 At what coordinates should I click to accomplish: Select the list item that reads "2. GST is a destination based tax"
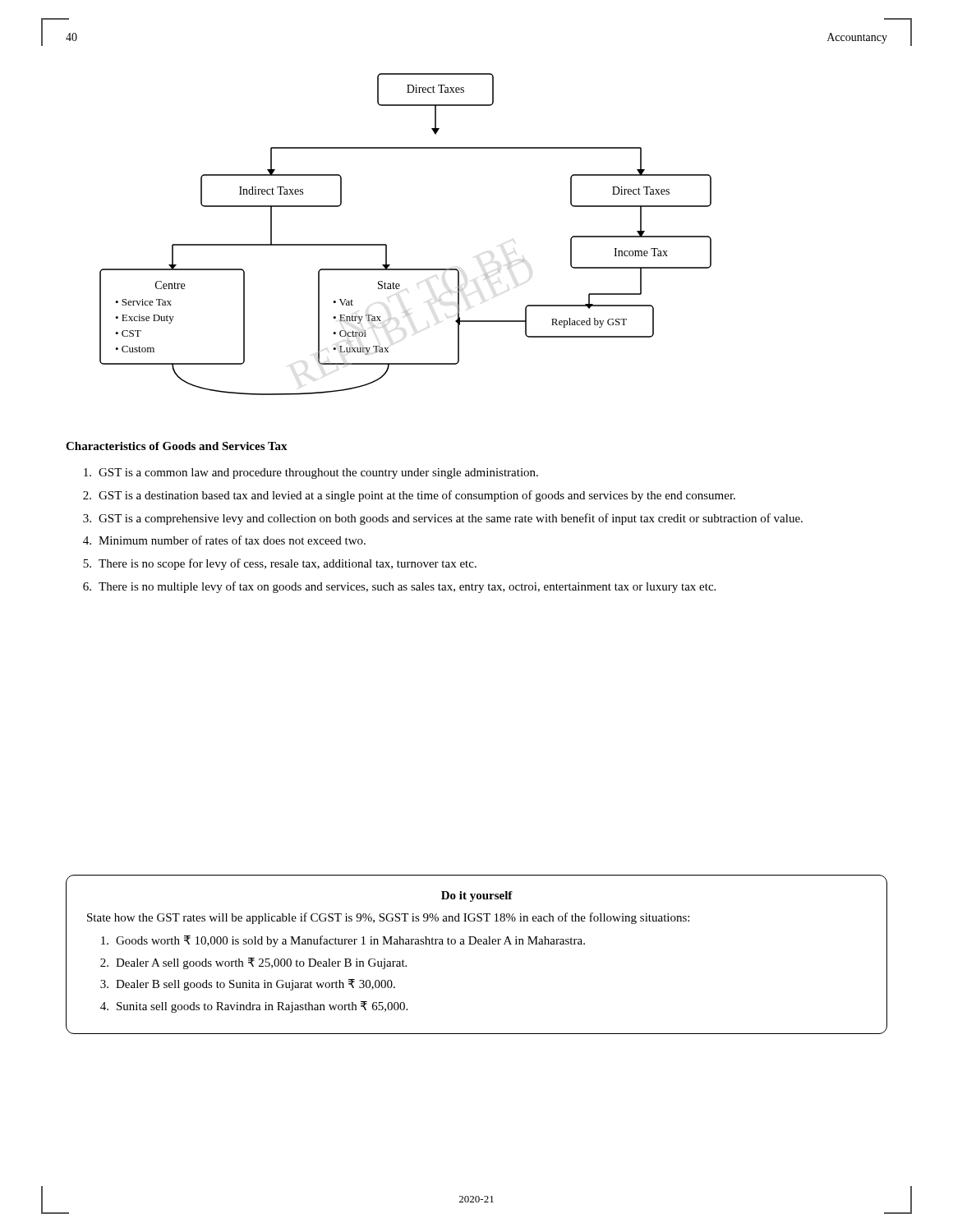coord(401,496)
